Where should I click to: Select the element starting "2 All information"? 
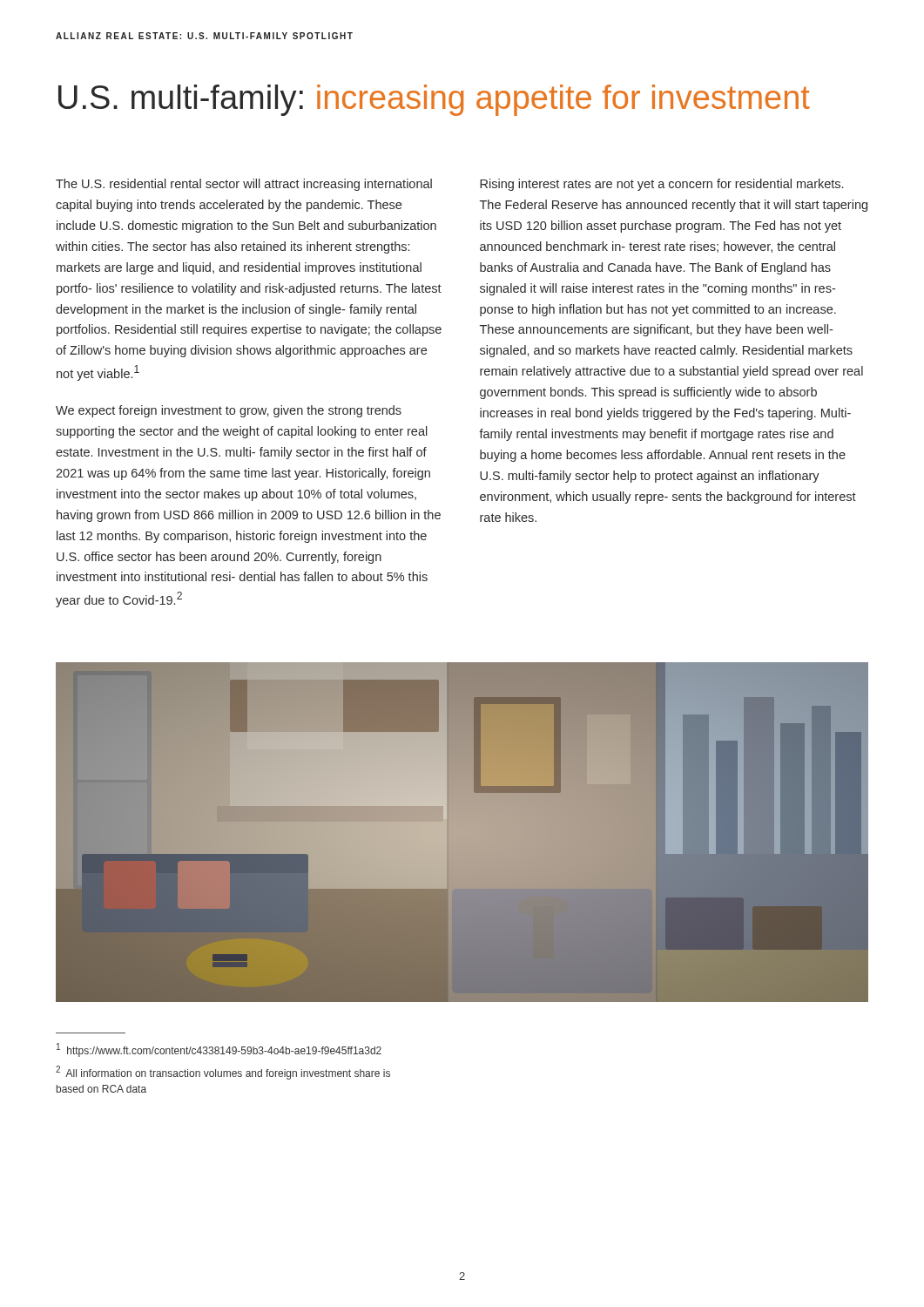click(x=223, y=1080)
